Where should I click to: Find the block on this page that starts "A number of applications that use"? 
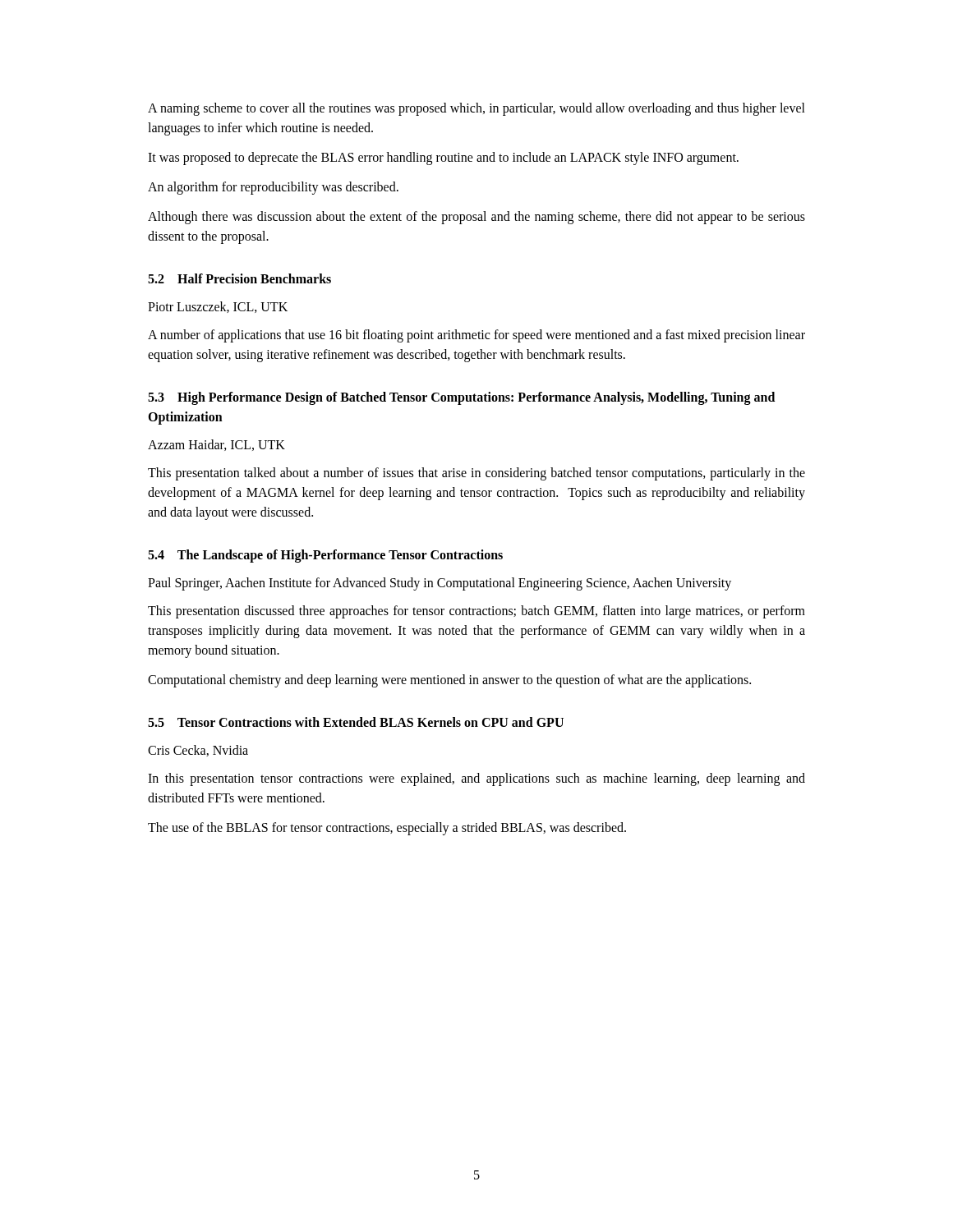point(476,345)
